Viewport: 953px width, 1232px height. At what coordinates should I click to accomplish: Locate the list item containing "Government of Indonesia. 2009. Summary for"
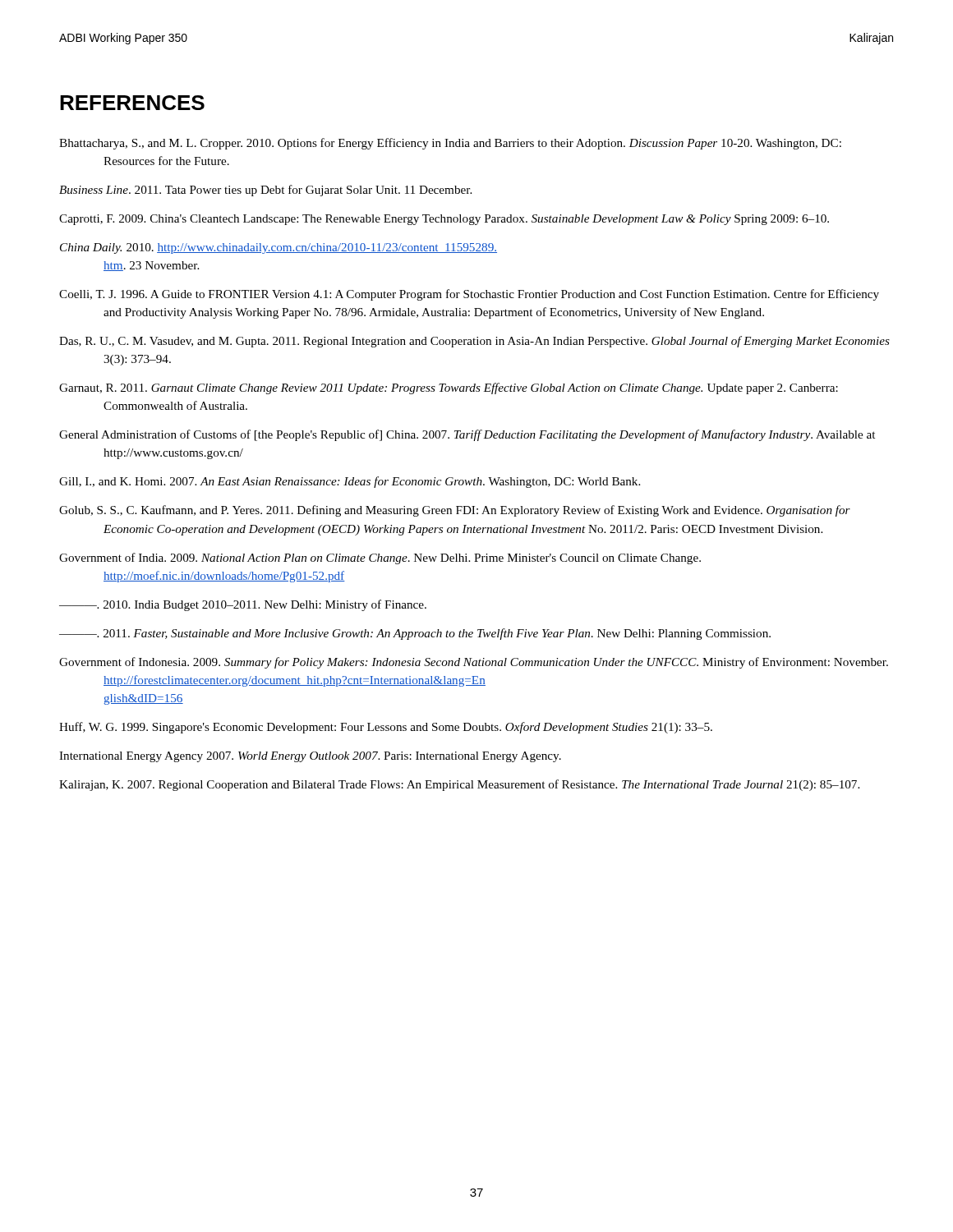(x=476, y=681)
